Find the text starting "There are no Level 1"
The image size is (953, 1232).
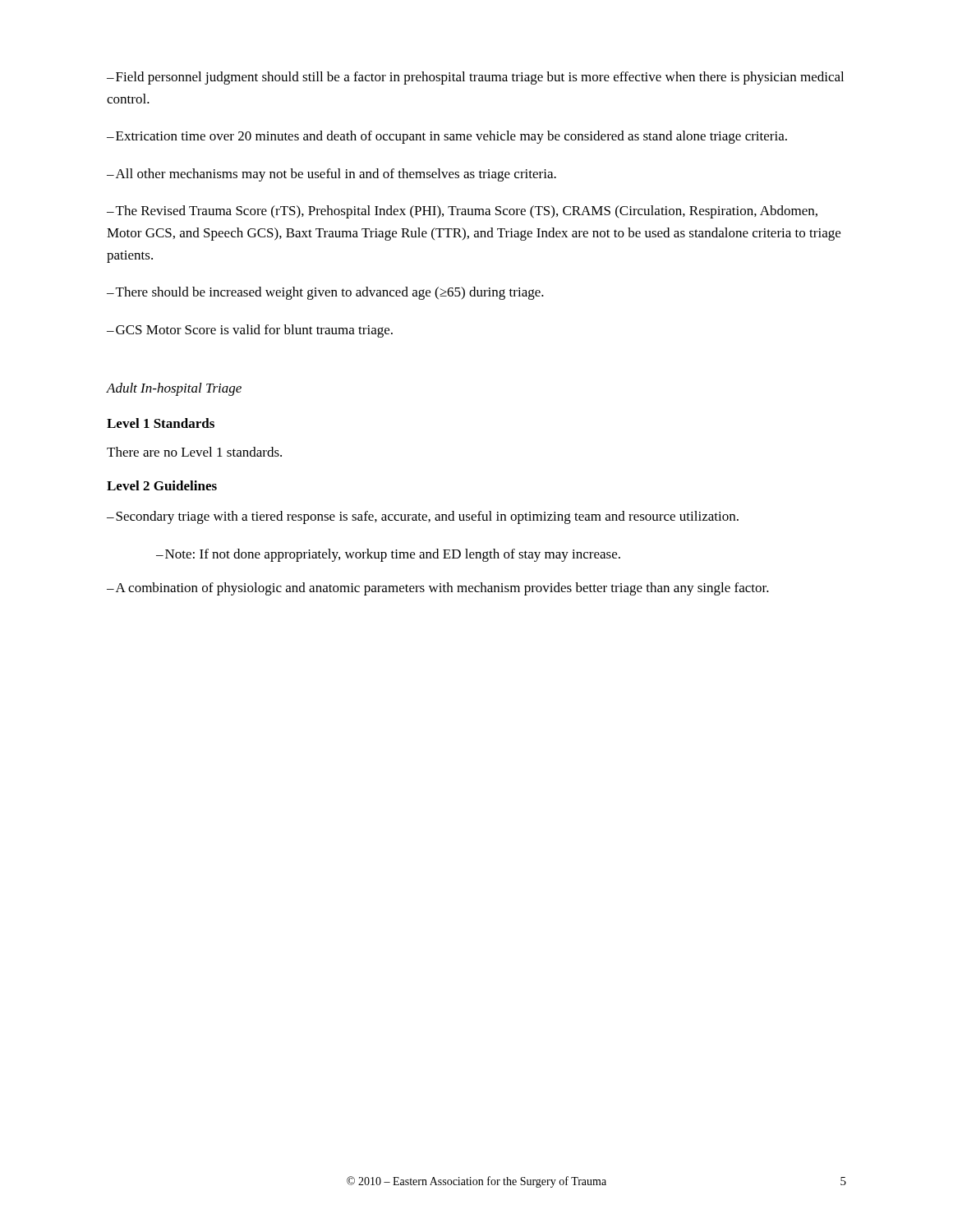(x=195, y=452)
